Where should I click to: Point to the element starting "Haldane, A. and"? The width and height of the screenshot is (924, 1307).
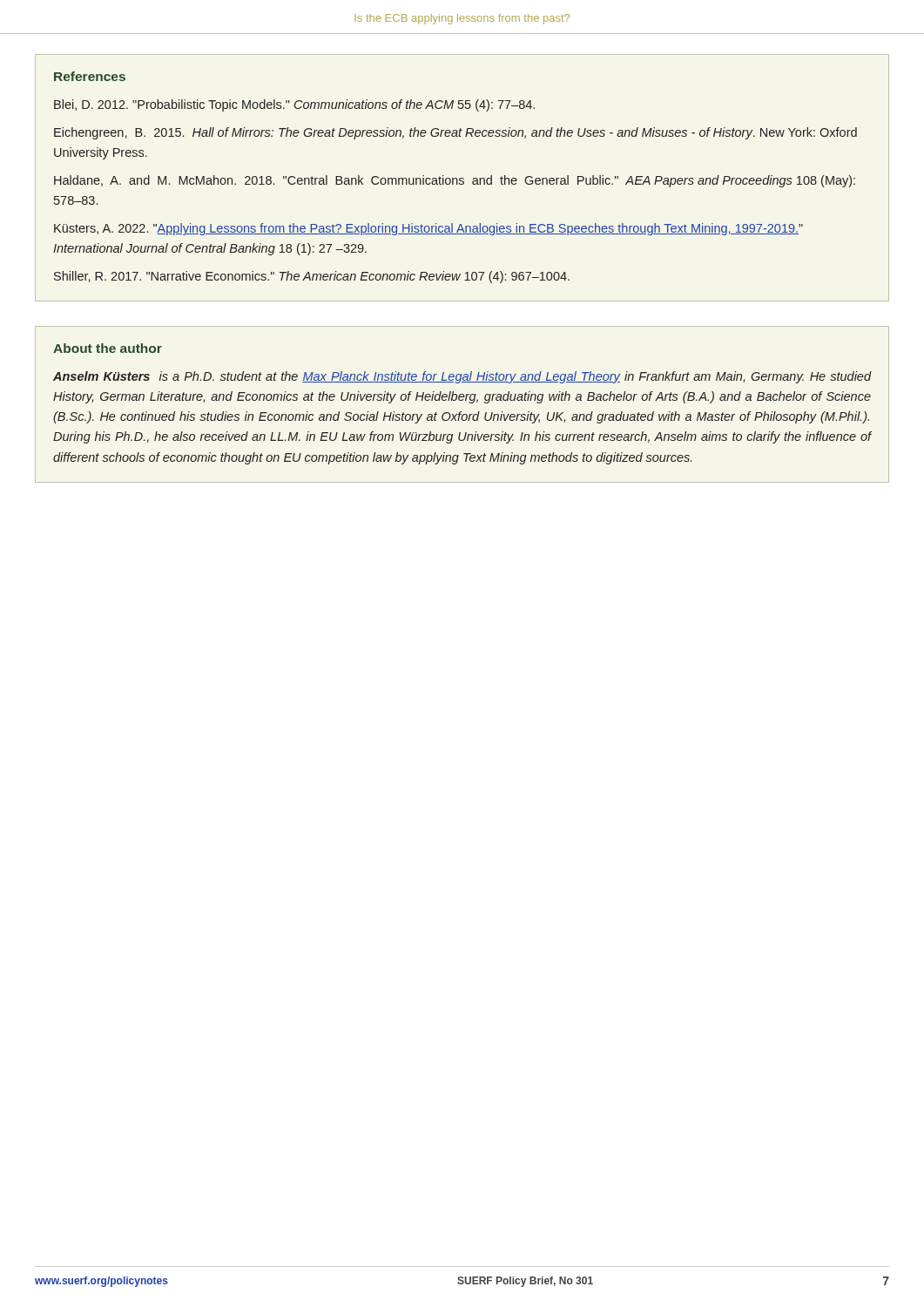pyautogui.click(x=455, y=190)
